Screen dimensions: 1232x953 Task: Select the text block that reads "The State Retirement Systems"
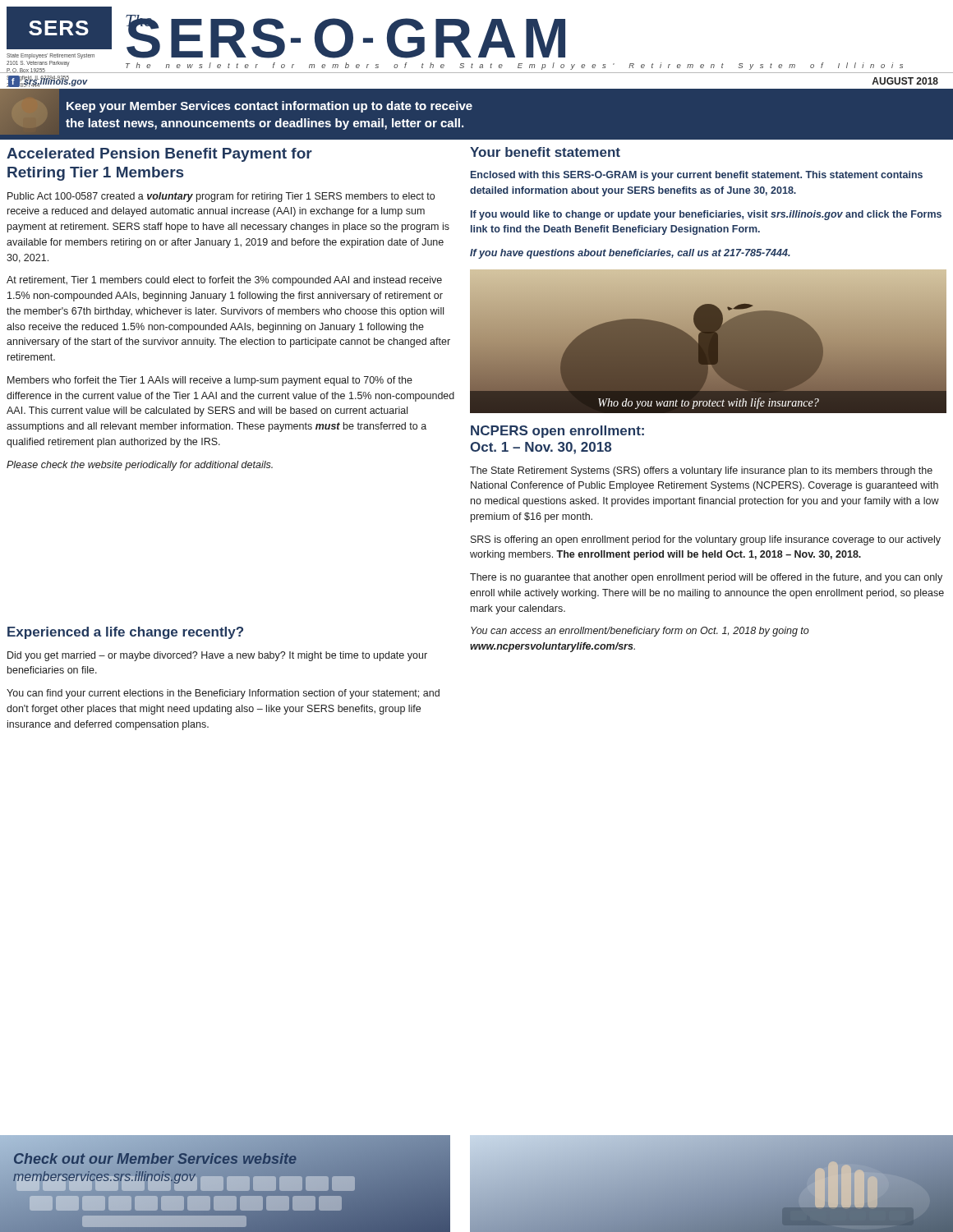click(x=704, y=493)
